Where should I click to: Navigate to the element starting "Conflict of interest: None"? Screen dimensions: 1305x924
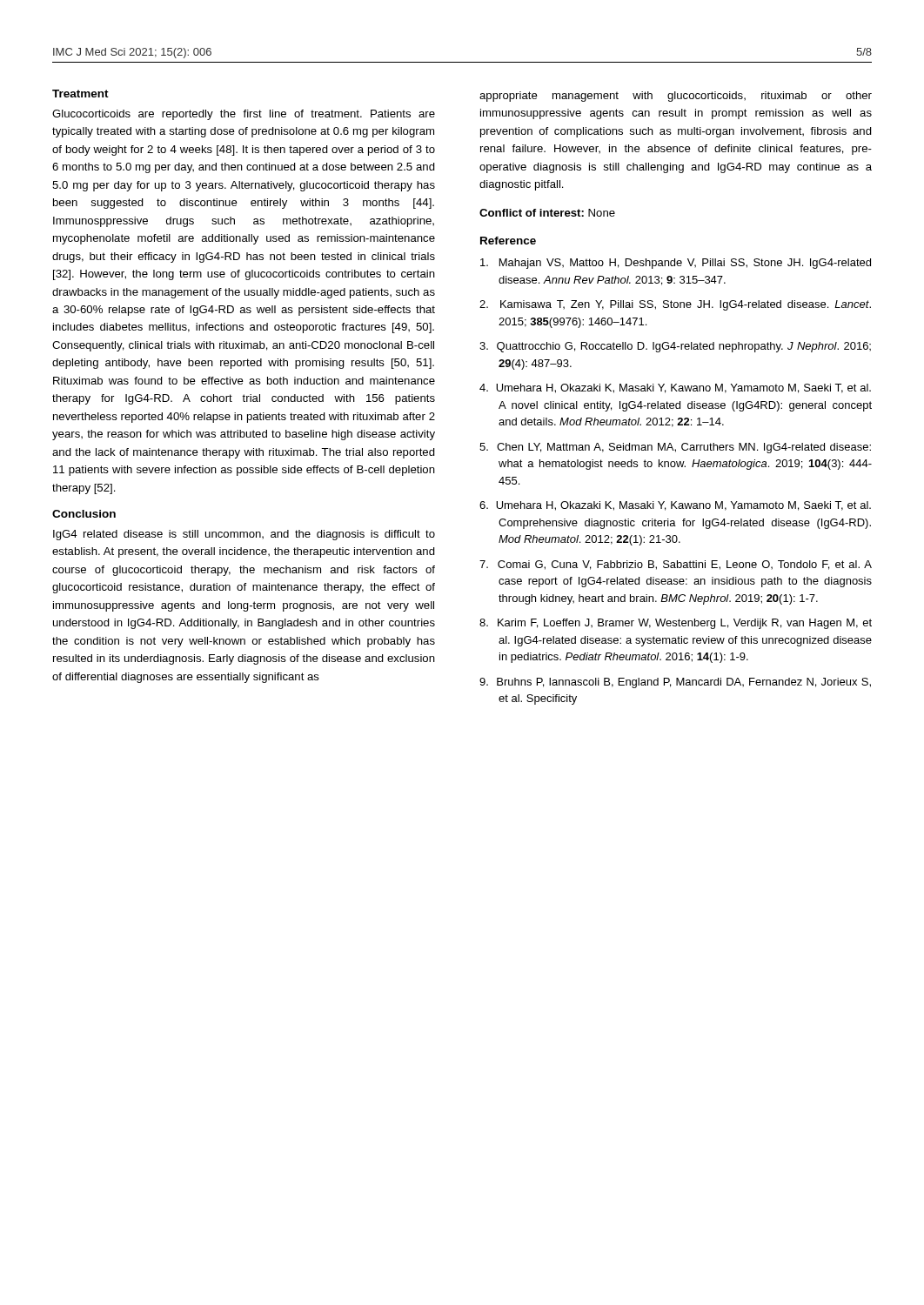pyautogui.click(x=547, y=212)
